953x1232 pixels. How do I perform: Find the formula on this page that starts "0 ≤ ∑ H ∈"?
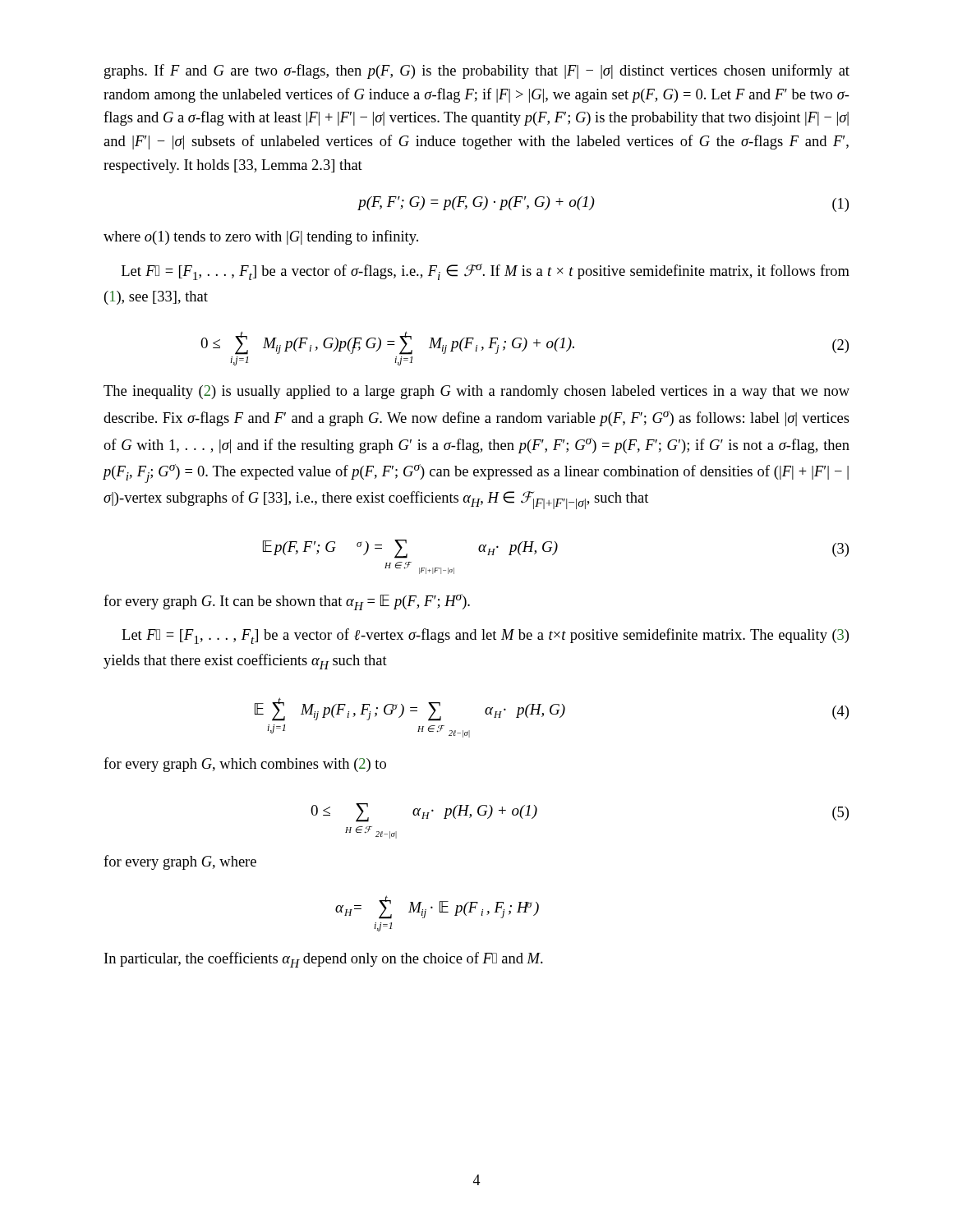[x=313, y=813]
